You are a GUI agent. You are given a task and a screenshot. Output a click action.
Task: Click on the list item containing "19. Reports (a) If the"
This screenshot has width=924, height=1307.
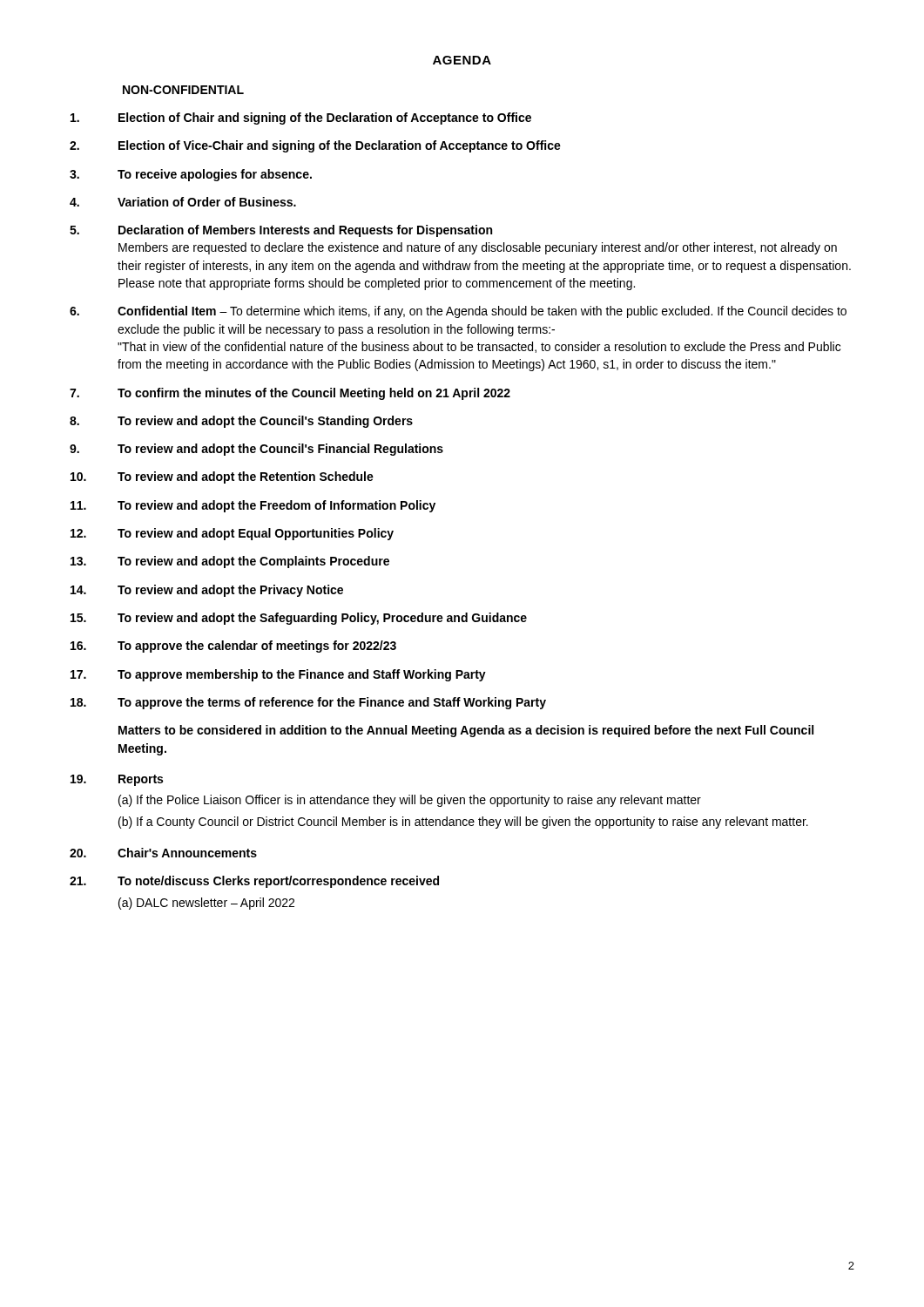[x=462, y=802]
